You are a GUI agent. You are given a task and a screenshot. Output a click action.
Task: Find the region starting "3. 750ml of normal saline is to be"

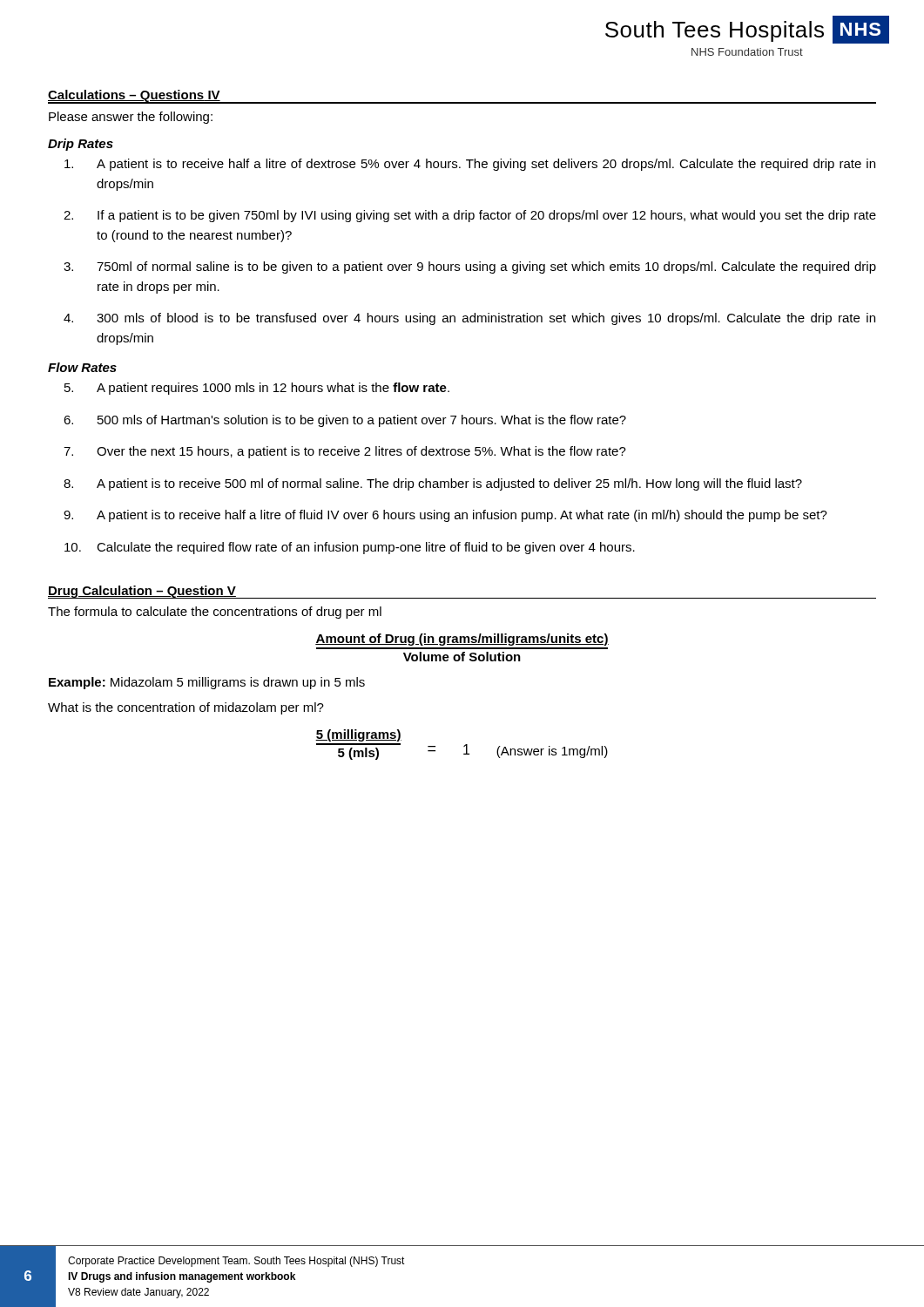click(462, 277)
